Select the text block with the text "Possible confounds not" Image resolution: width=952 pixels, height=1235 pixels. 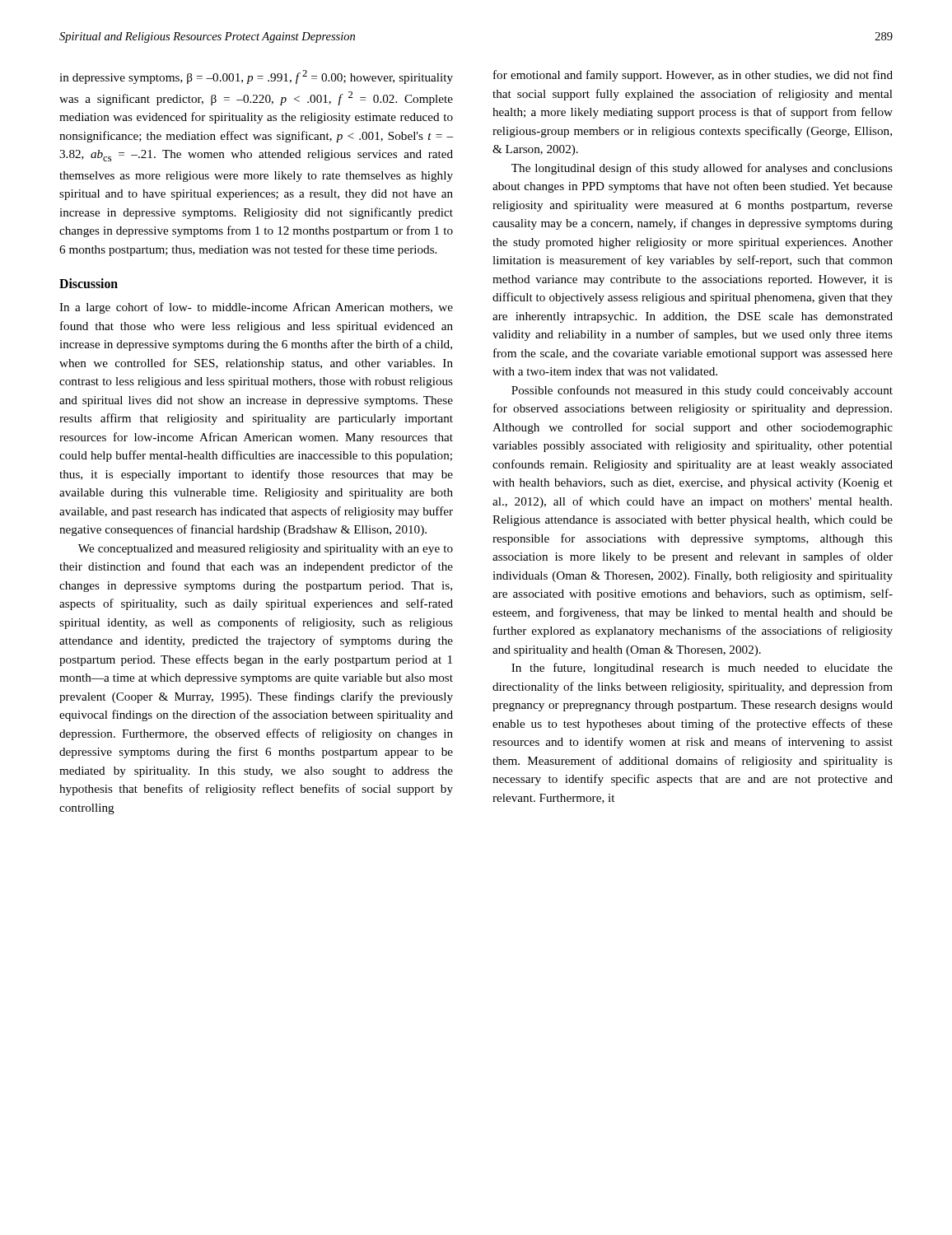coord(693,520)
